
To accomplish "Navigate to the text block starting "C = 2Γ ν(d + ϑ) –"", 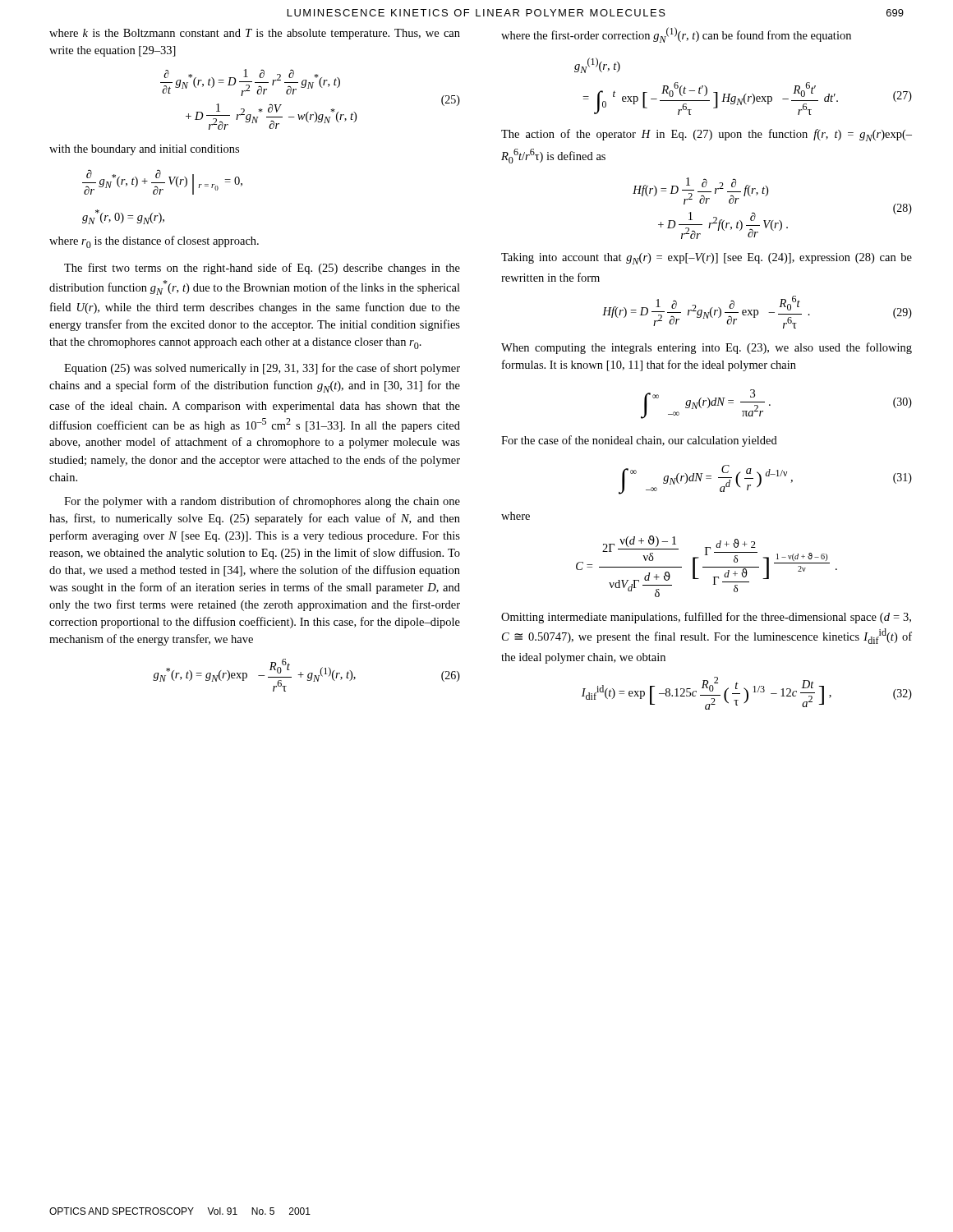I will pos(707,567).
